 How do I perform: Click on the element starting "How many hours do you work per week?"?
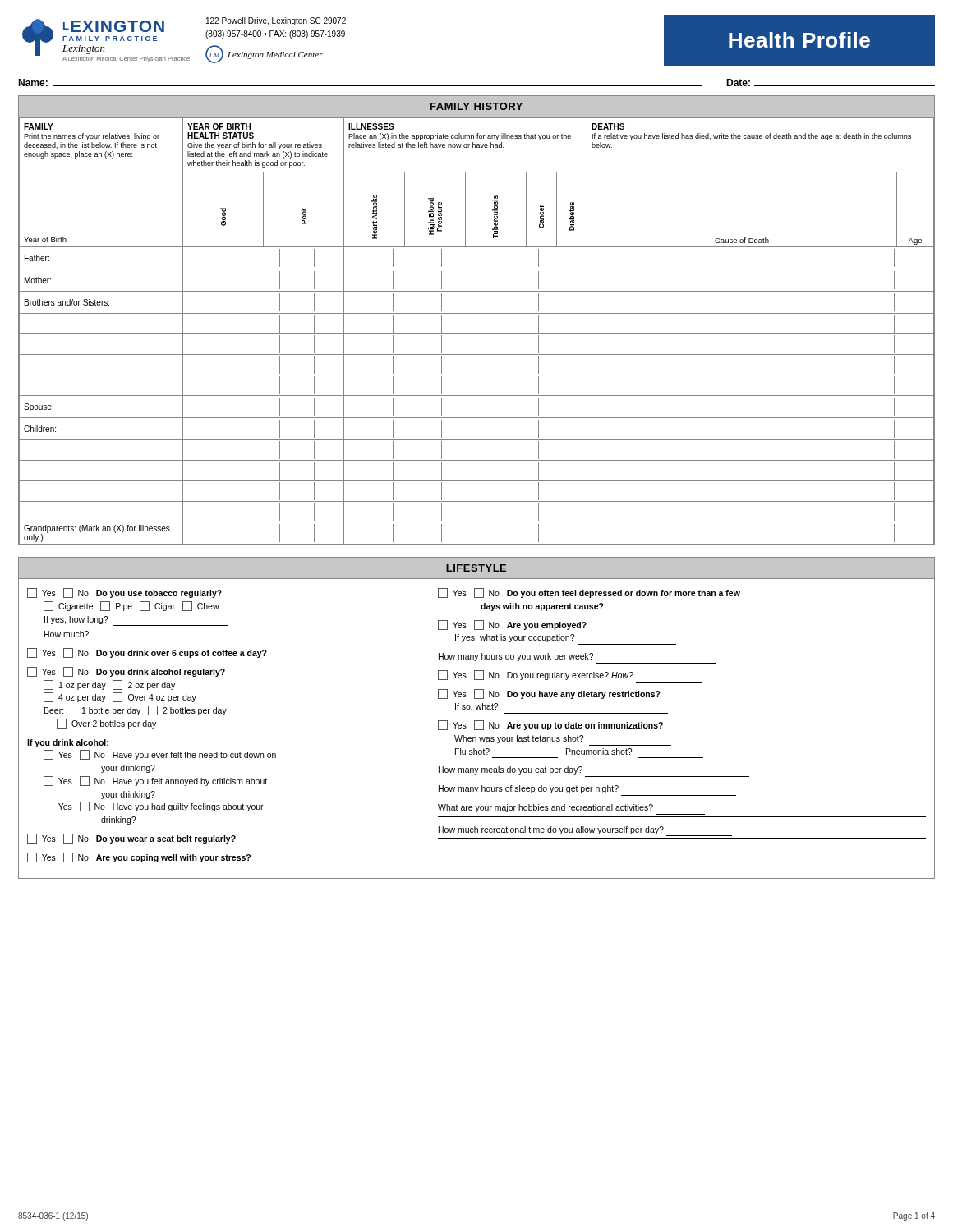577,657
